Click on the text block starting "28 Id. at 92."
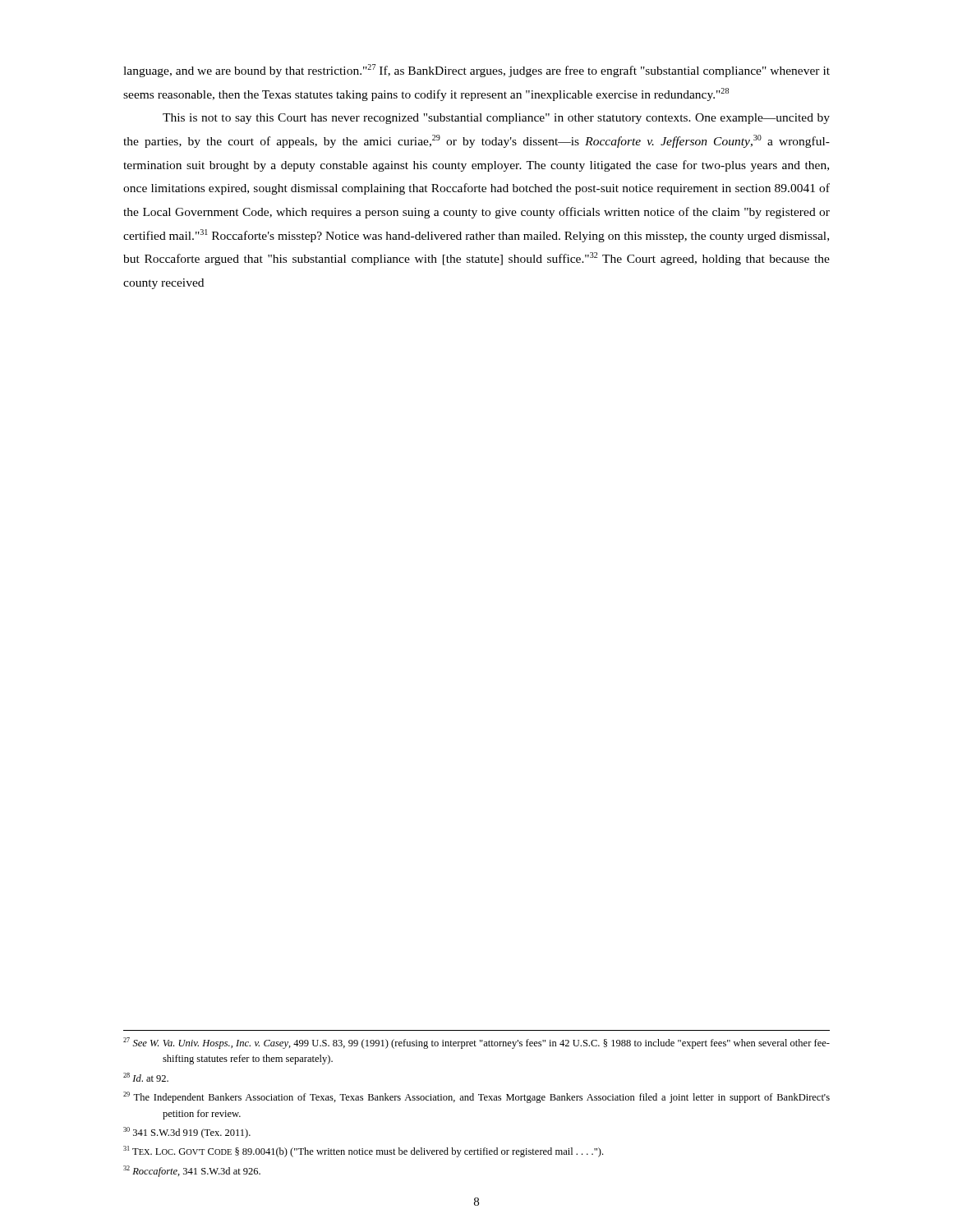Screen dimensions: 1232x953 [x=146, y=1078]
